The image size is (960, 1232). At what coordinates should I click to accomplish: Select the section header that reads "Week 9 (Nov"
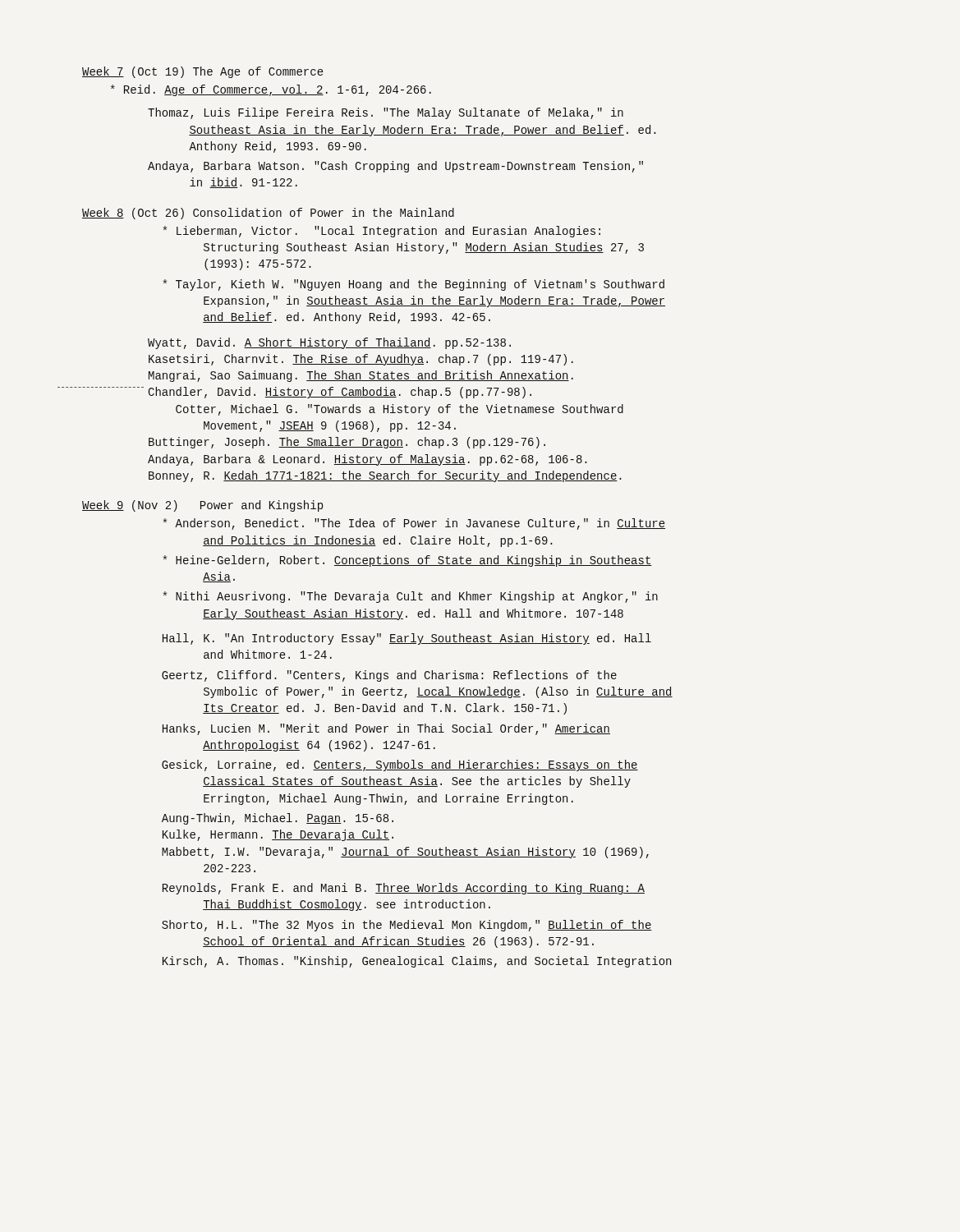click(x=203, y=506)
